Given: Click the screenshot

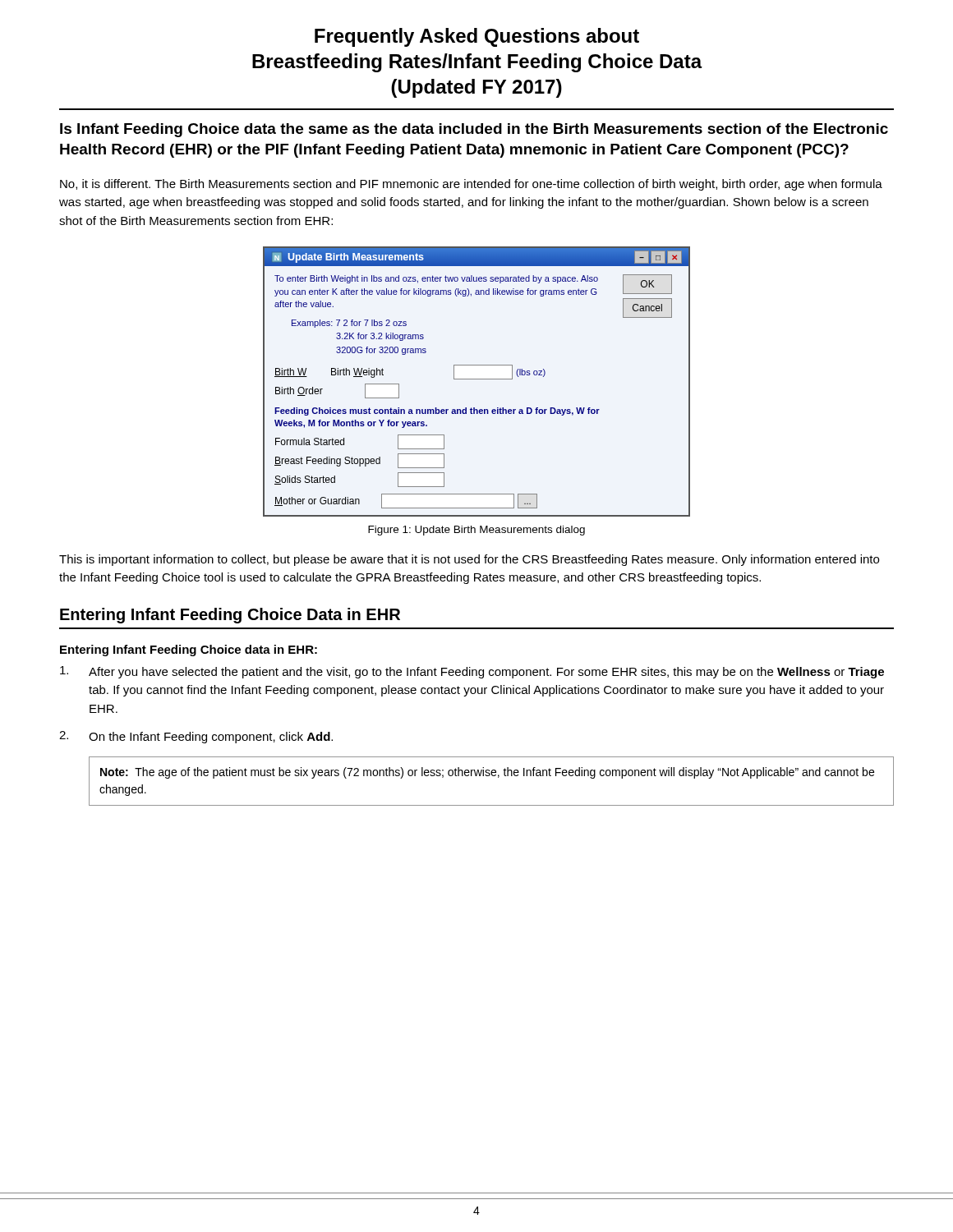Looking at the screenshot, I should coord(476,382).
